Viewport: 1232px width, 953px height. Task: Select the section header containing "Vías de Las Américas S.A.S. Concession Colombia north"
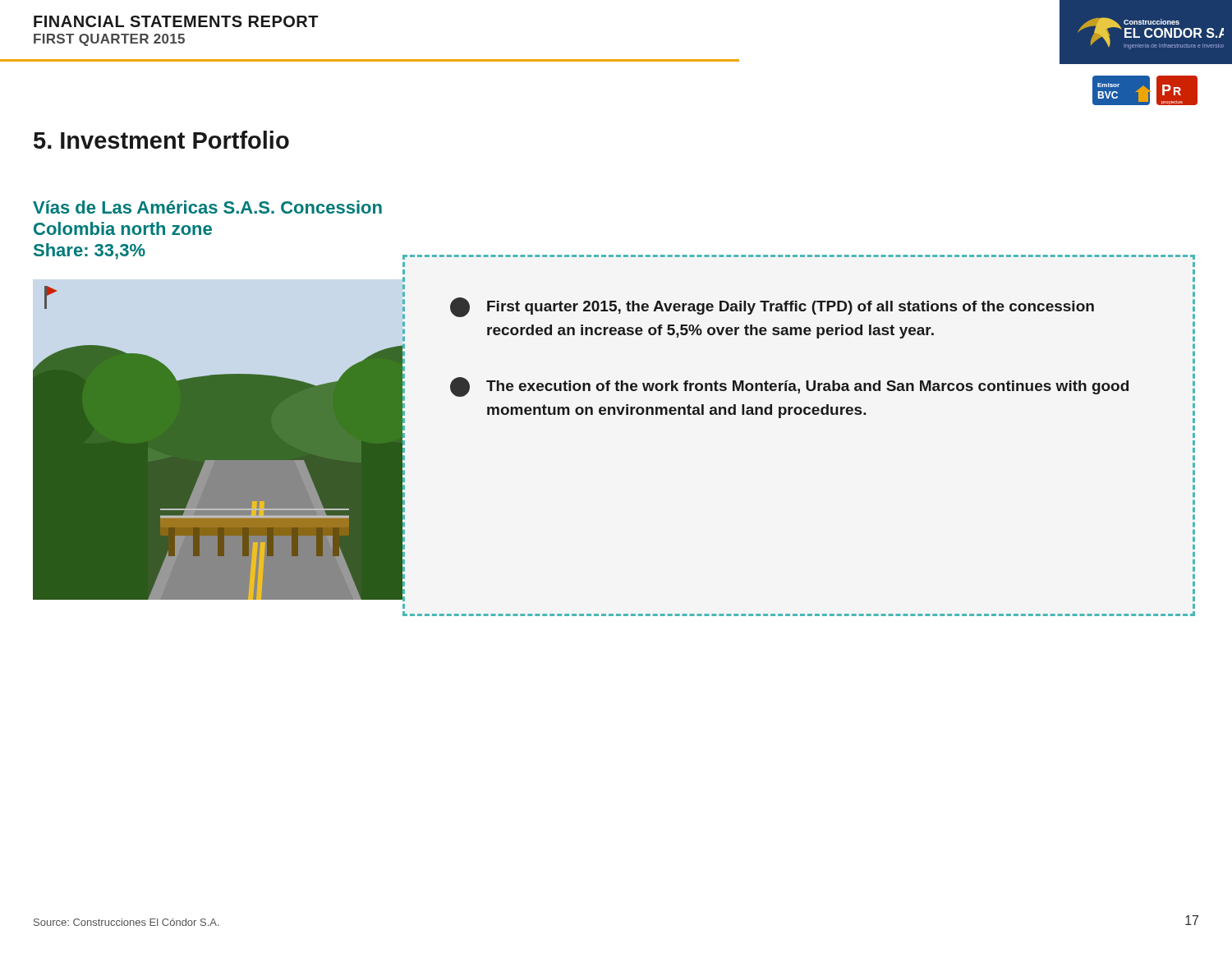208,229
